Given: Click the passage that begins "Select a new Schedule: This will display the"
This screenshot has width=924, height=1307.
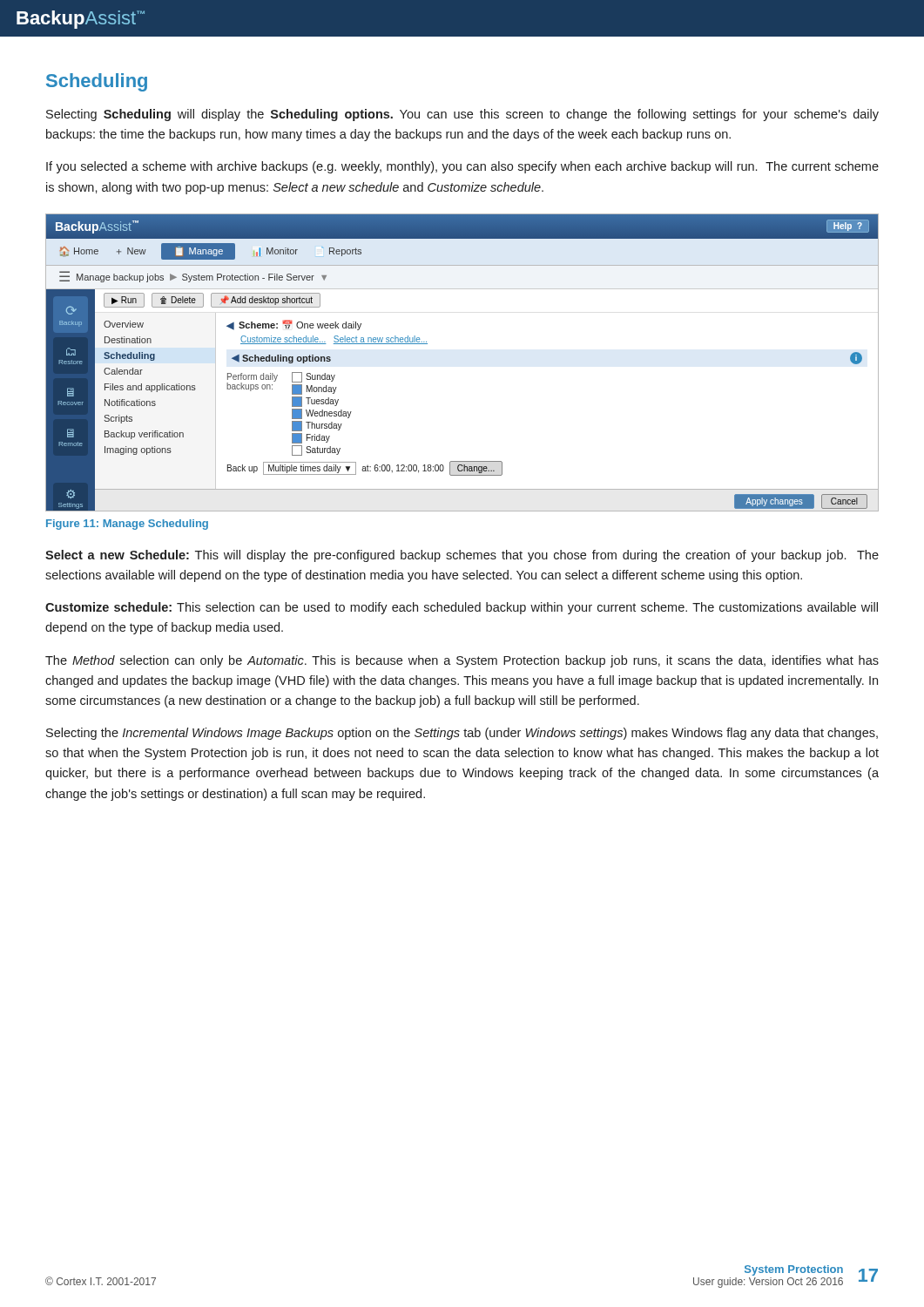Looking at the screenshot, I should click(x=462, y=565).
